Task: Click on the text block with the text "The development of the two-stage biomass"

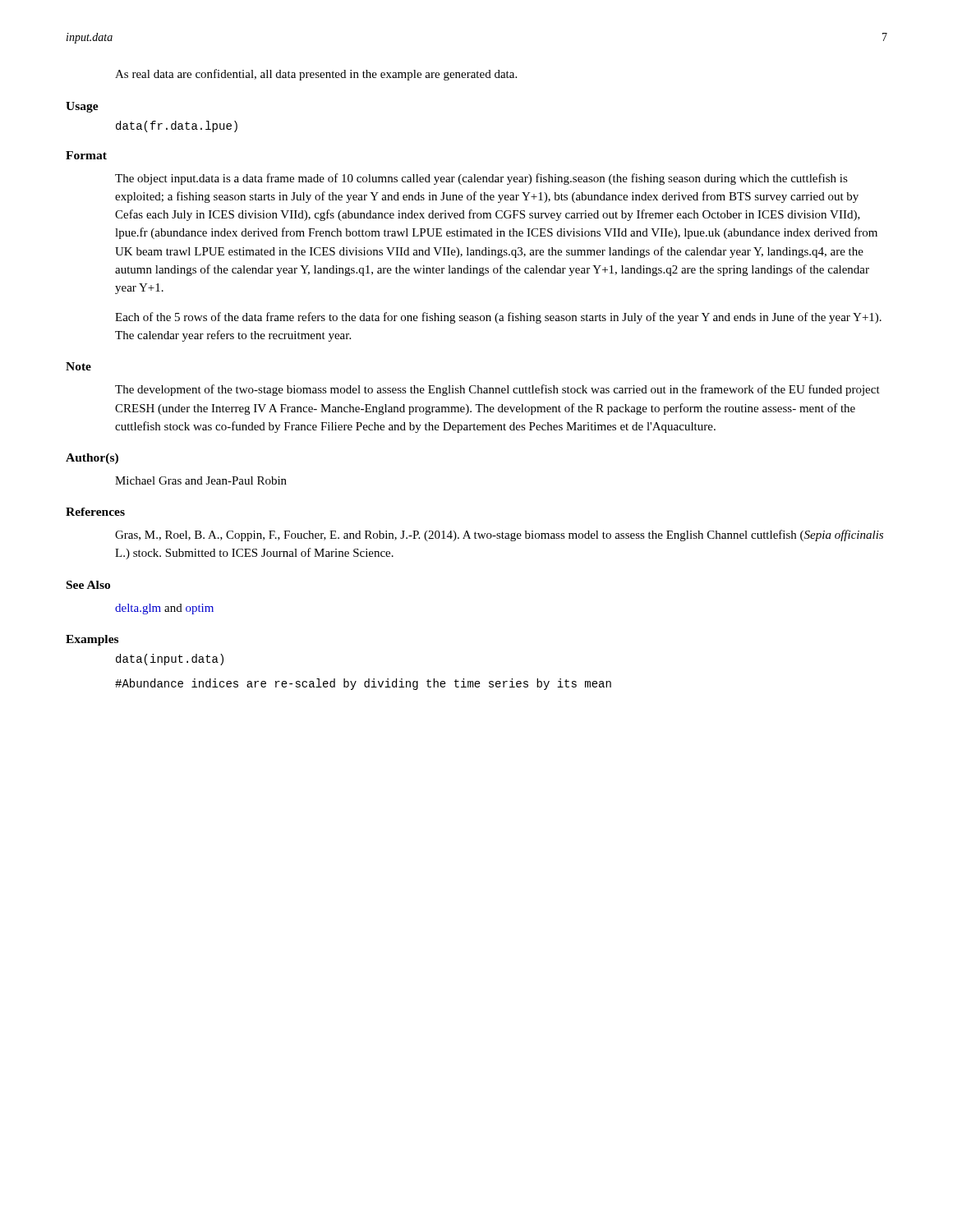Action: (497, 408)
